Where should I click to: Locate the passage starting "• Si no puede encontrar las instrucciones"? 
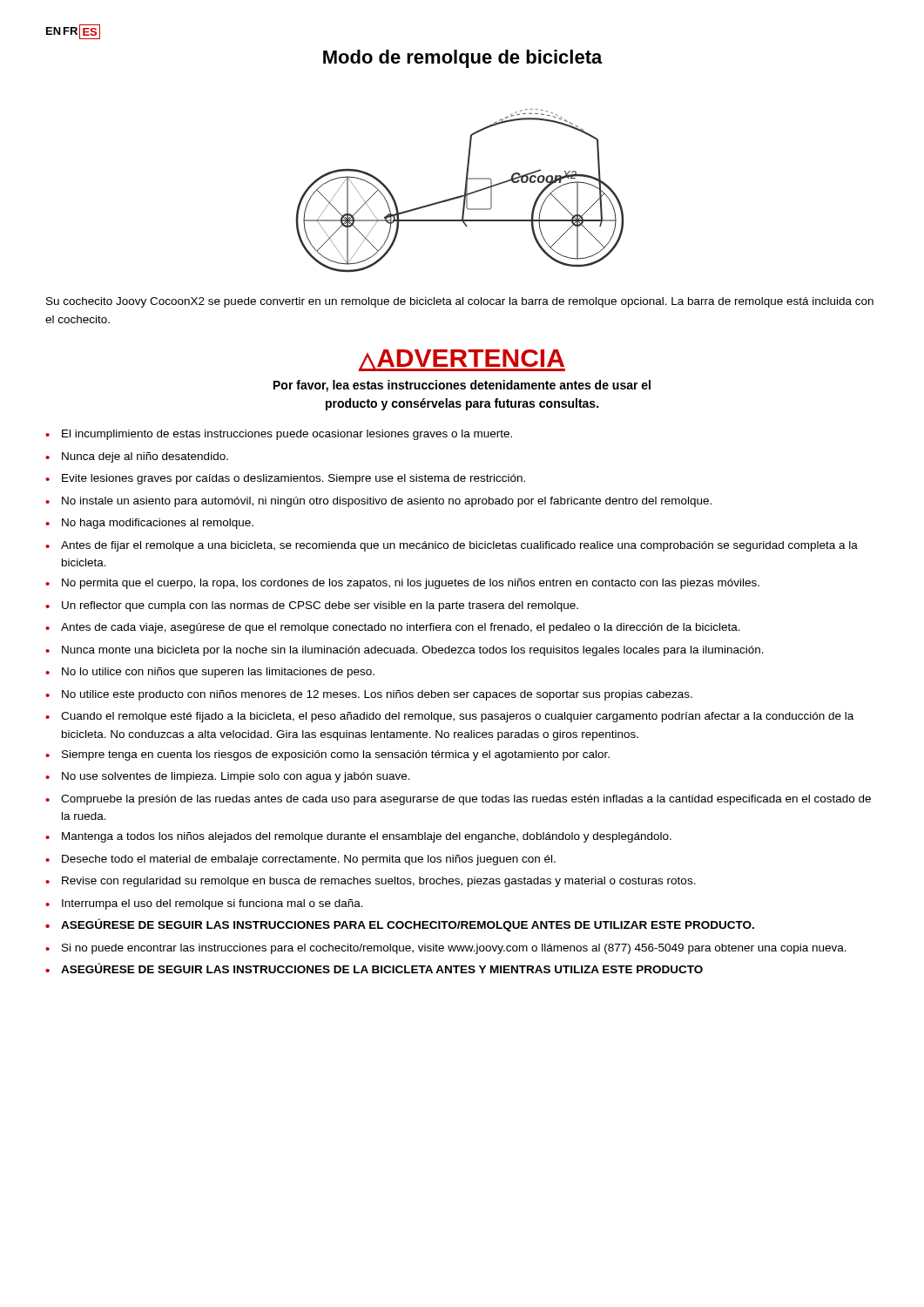coord(462,949)
